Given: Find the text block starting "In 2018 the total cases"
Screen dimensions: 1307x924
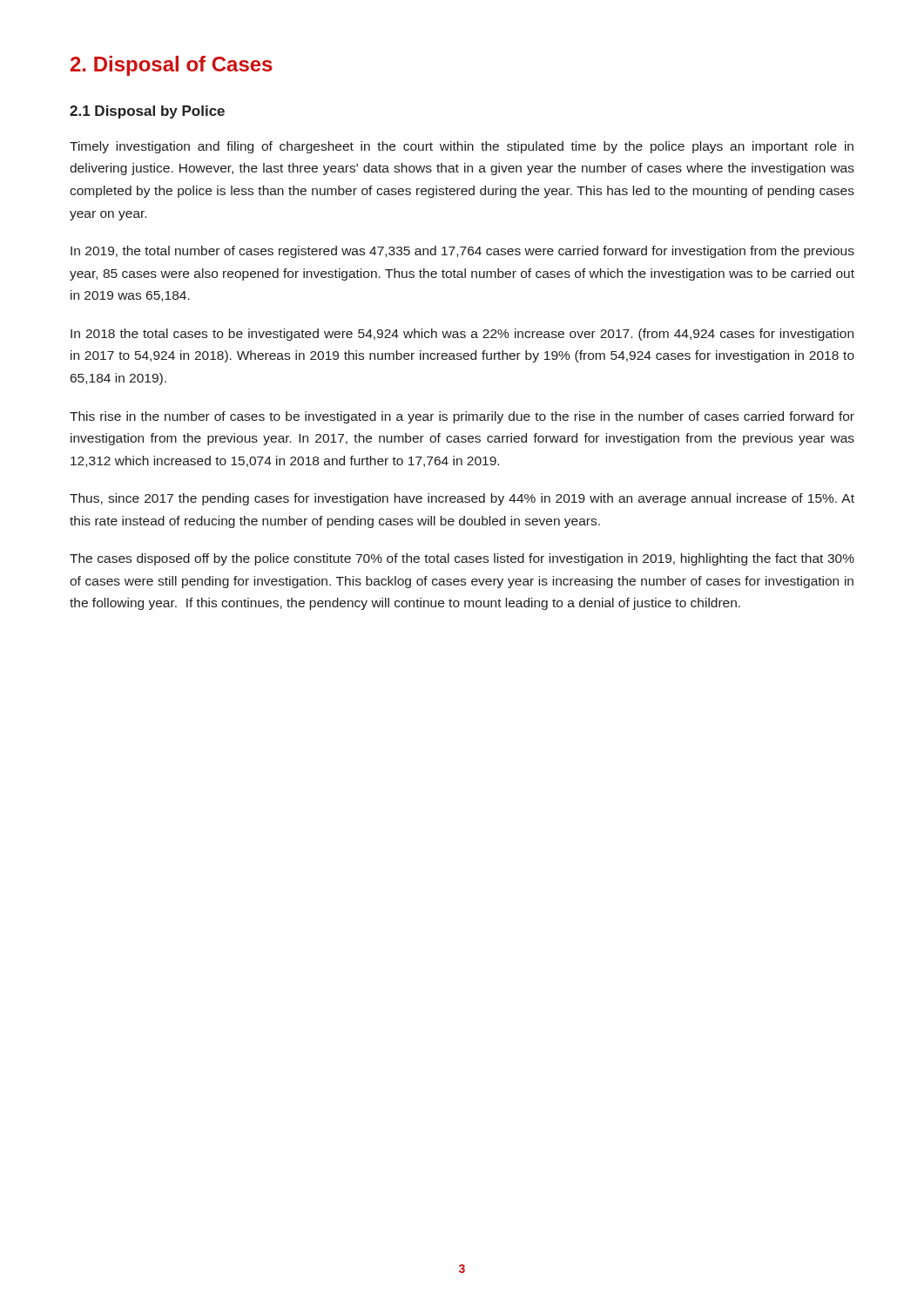Looking at the screenshot, I should 462,355.
